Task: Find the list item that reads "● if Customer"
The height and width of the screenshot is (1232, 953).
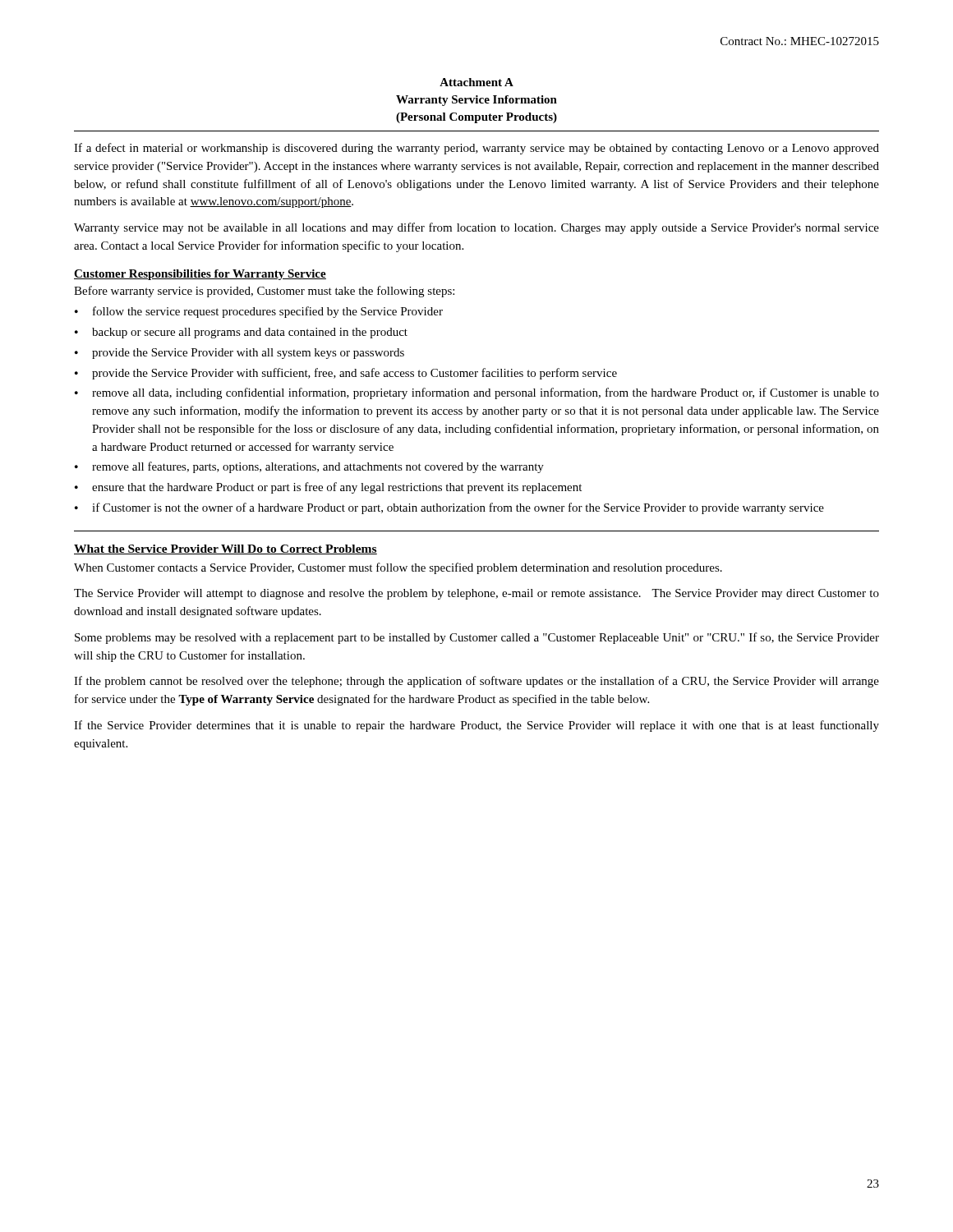Action: (x=476, y=508)
